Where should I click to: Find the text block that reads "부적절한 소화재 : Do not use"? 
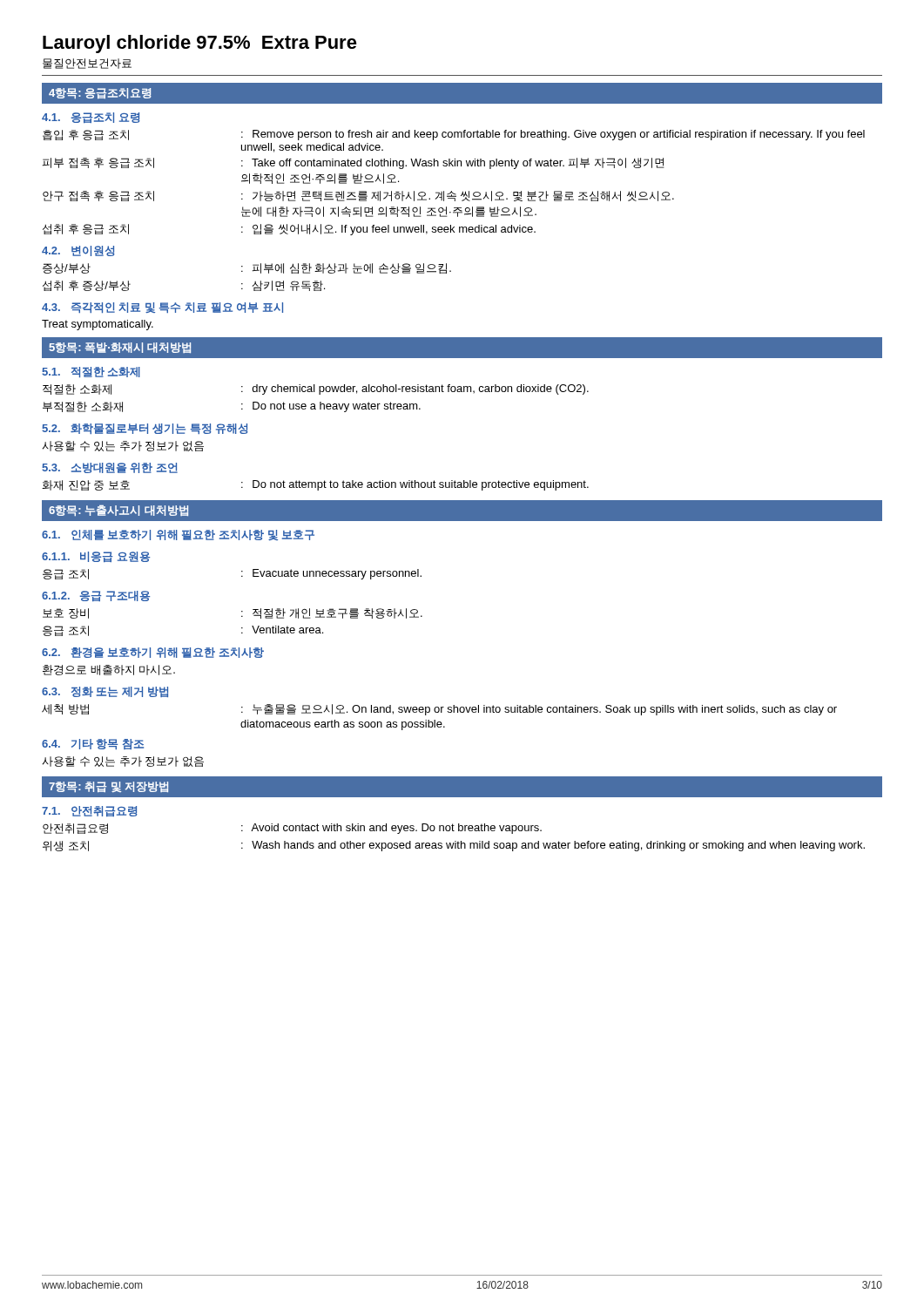81,406
